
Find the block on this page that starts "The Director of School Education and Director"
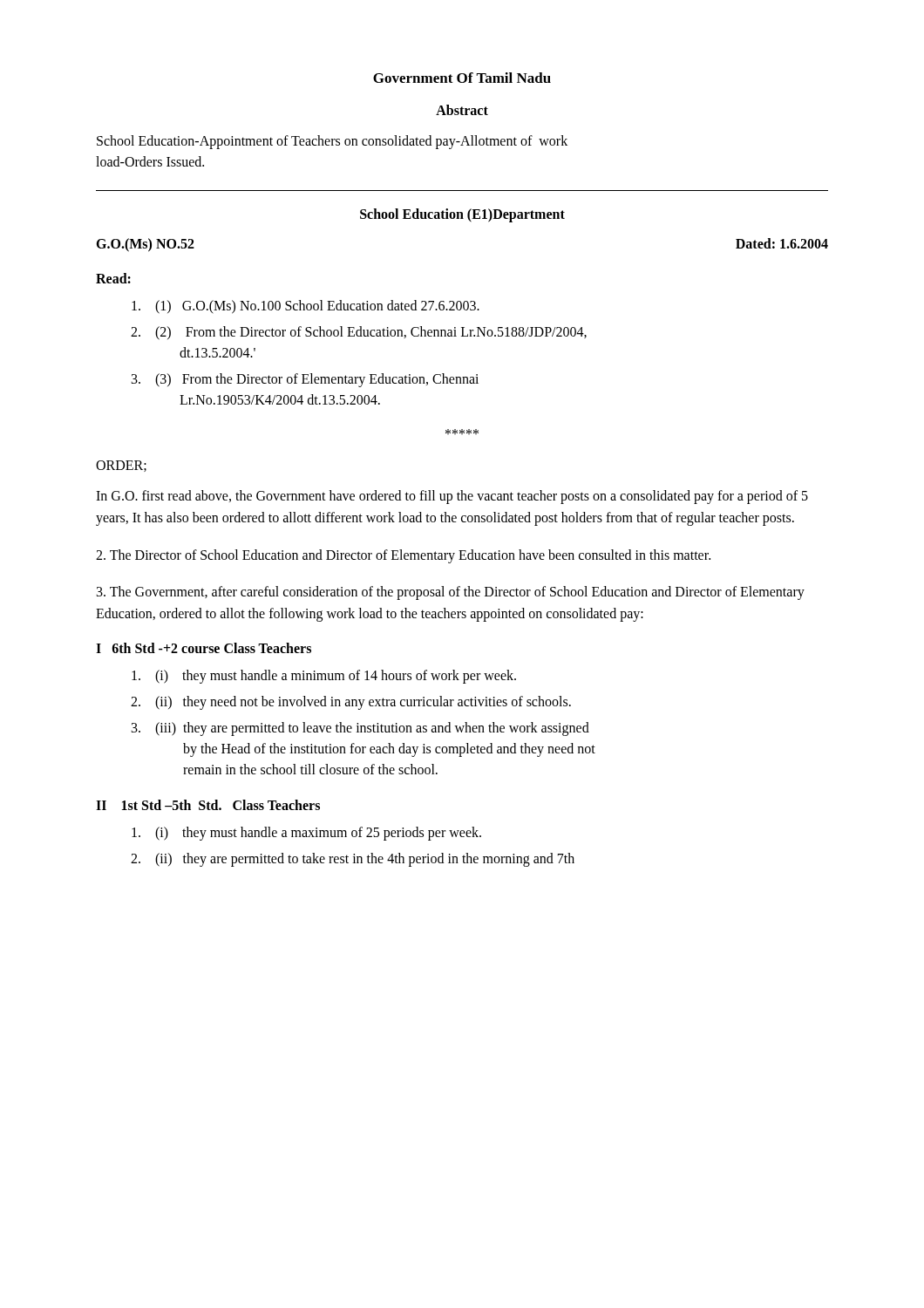[404, 555]
